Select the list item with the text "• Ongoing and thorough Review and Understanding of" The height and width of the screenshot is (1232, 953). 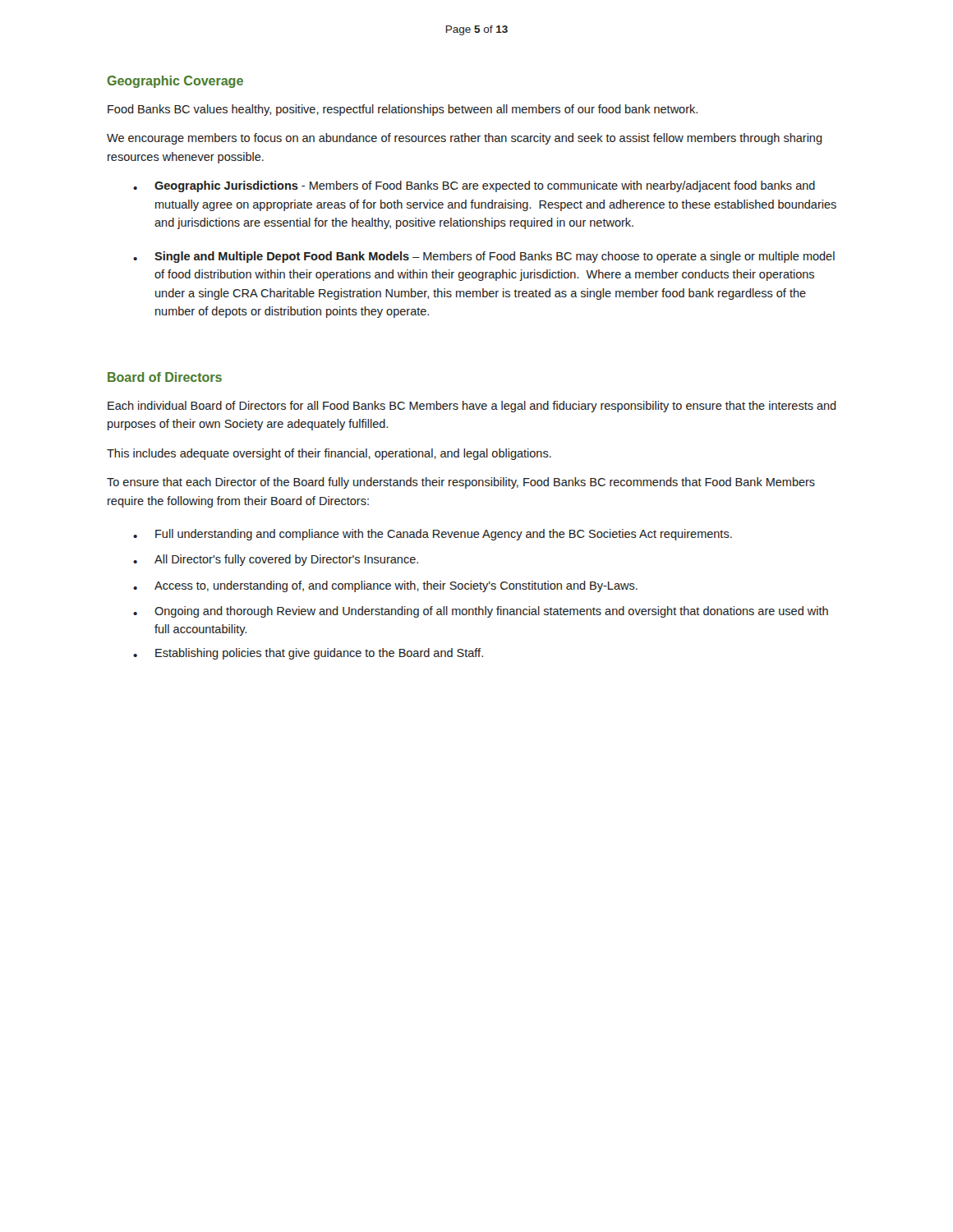[x=490, y=620]
